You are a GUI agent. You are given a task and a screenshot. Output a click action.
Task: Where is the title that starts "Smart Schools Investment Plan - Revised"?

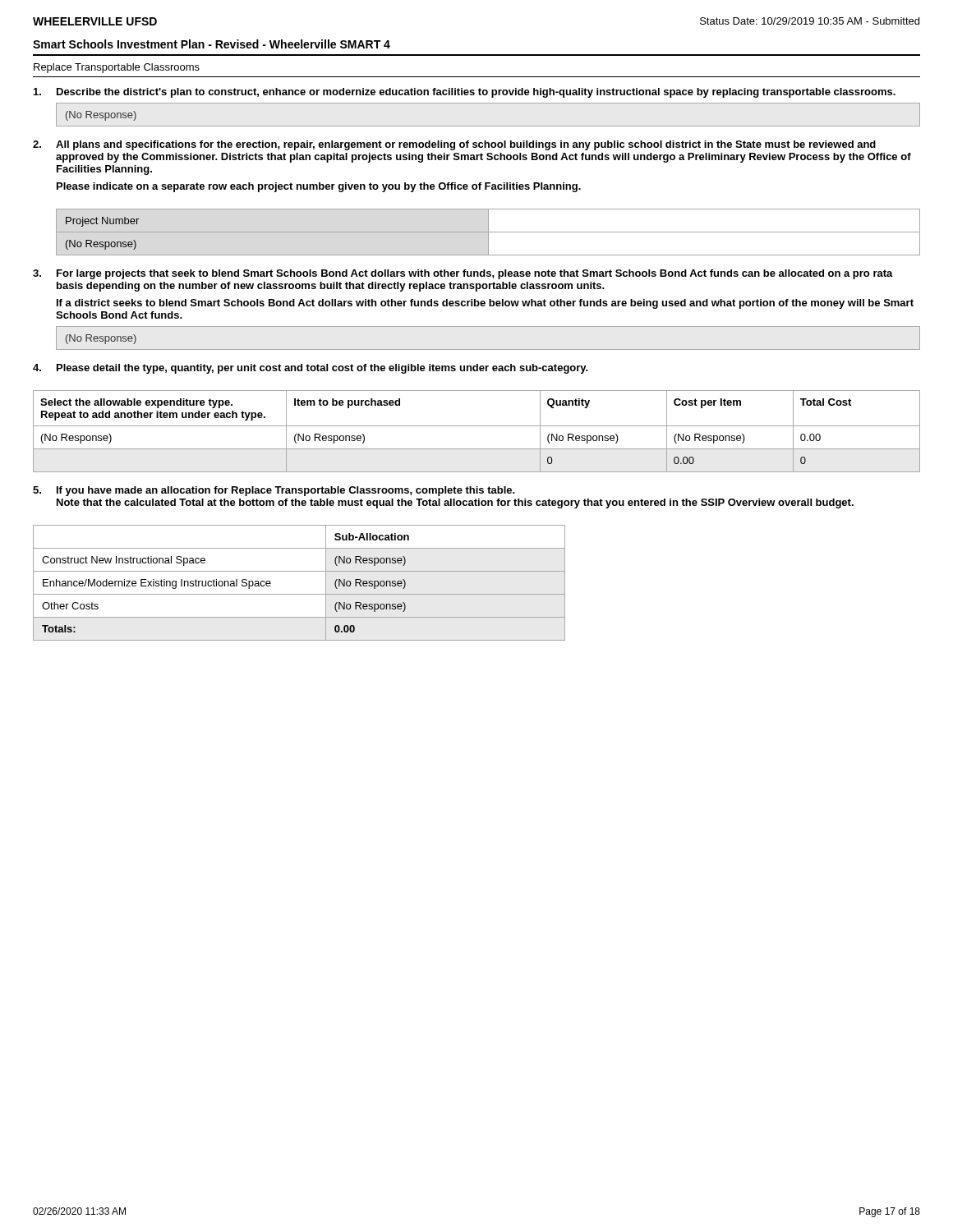point(212,44)
